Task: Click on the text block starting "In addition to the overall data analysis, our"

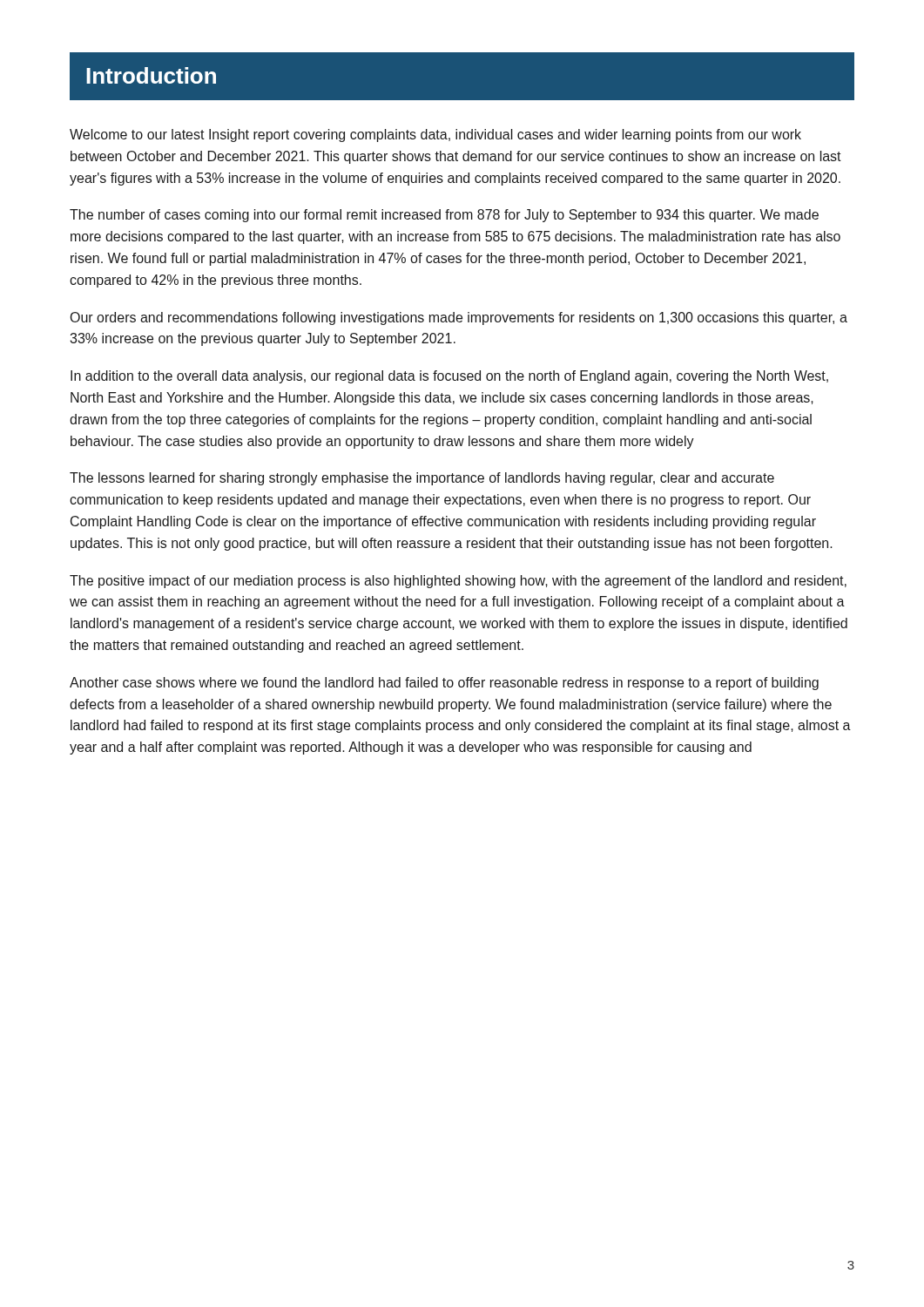Action: tap(449, 409)
